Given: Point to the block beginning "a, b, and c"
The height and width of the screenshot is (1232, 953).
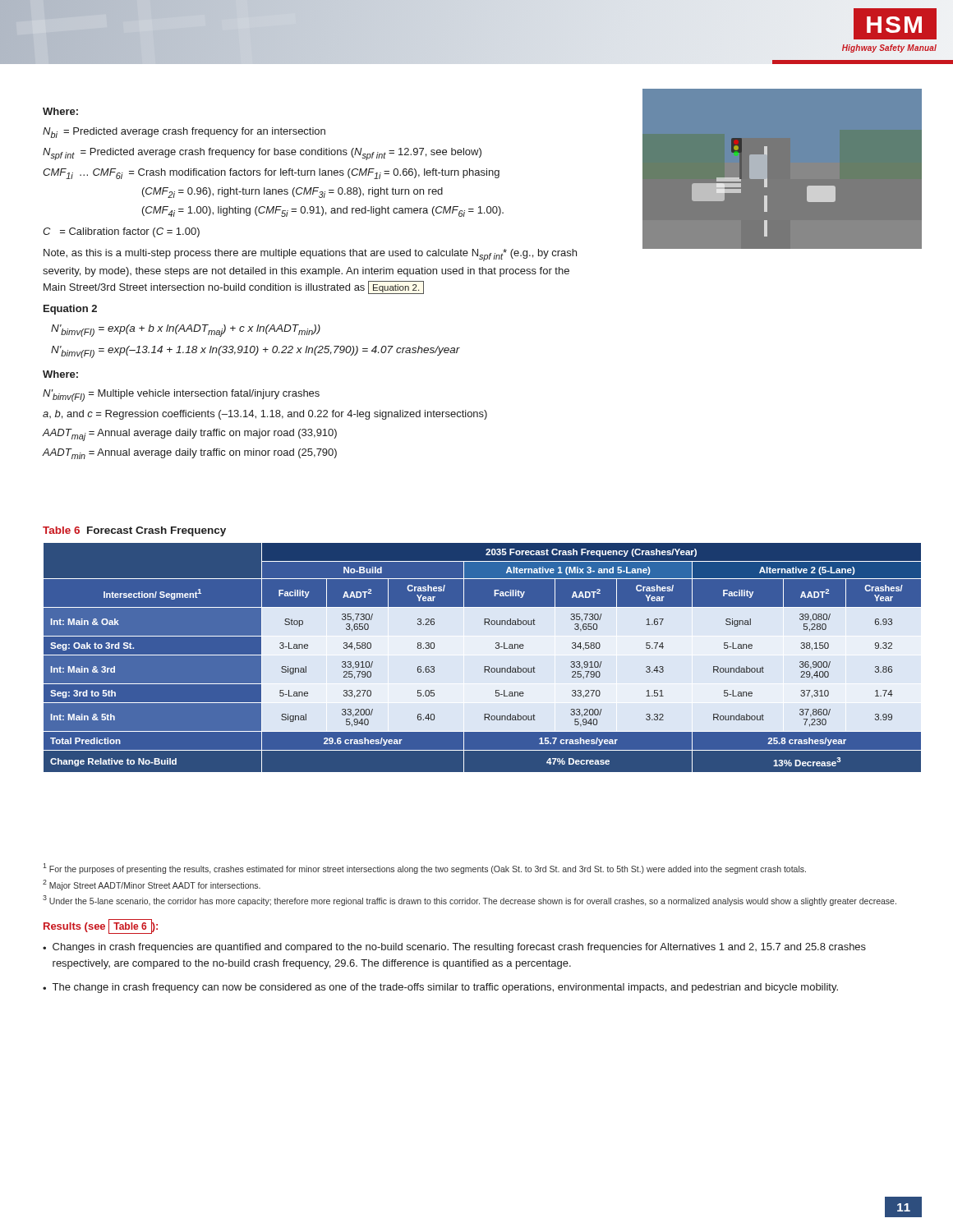Looking at the screenshot, I should pos(265,414).
